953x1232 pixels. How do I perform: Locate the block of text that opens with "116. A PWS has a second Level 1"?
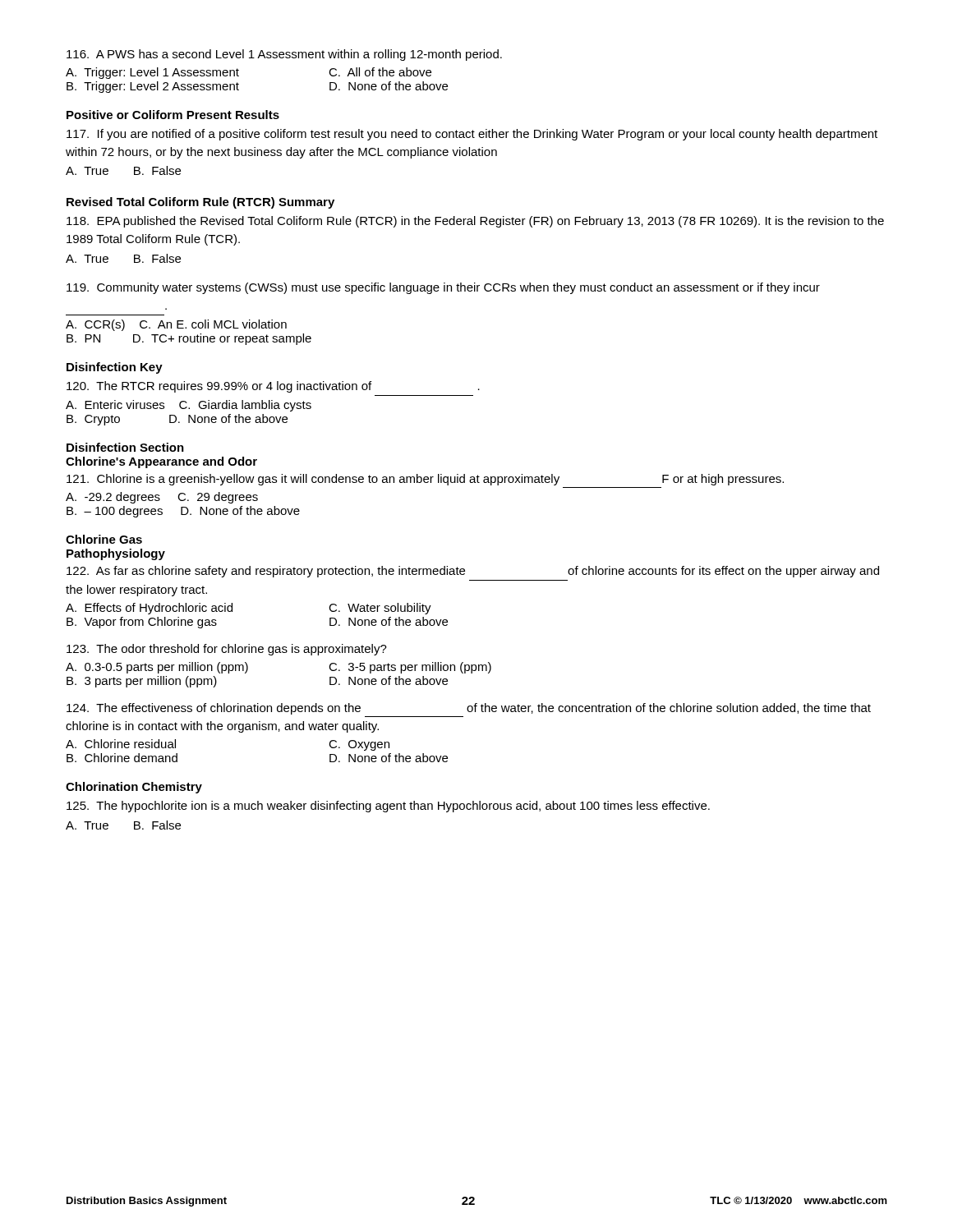[x=476, y=69]
